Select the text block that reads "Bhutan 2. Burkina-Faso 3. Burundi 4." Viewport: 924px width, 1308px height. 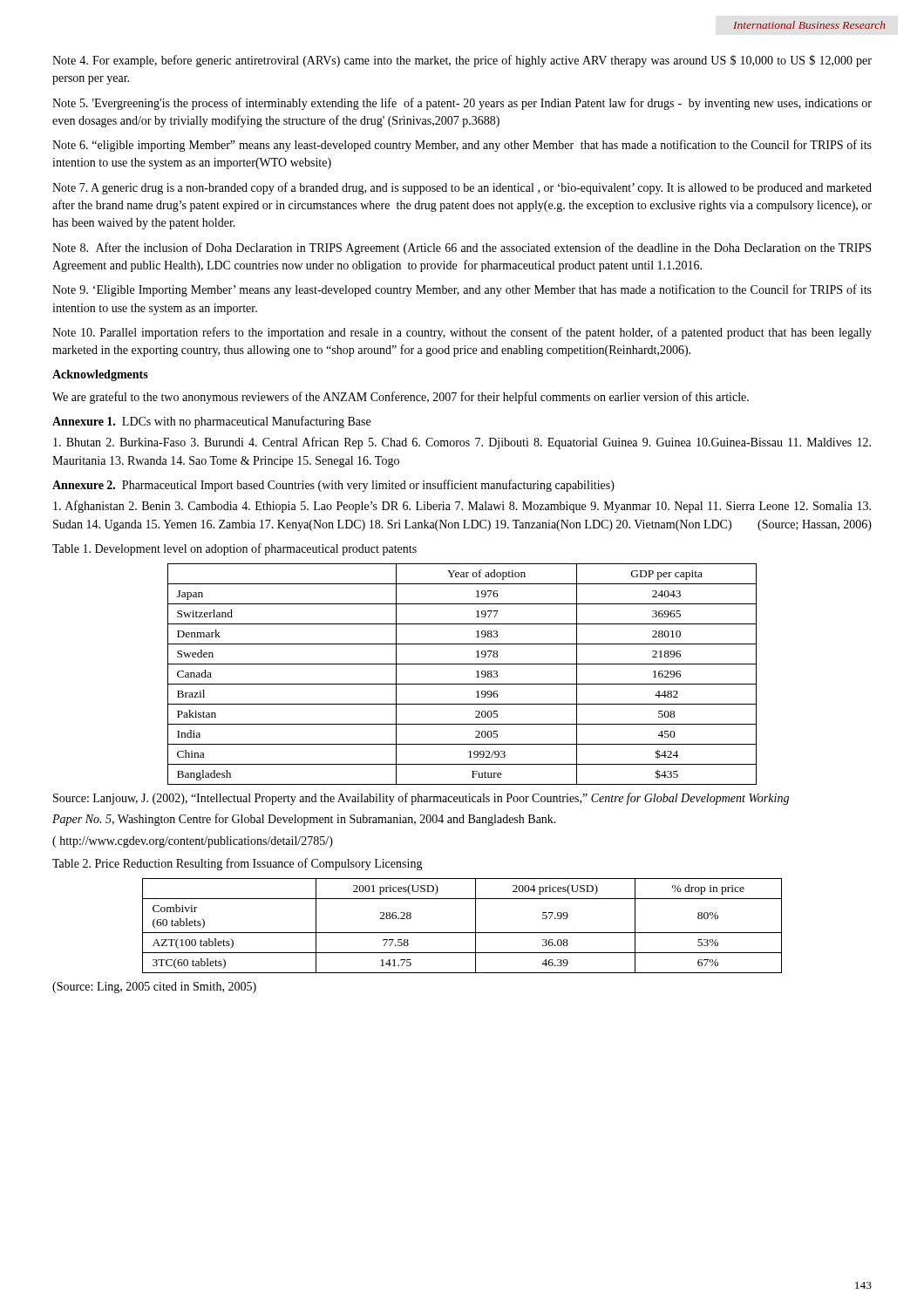(462, 452)
